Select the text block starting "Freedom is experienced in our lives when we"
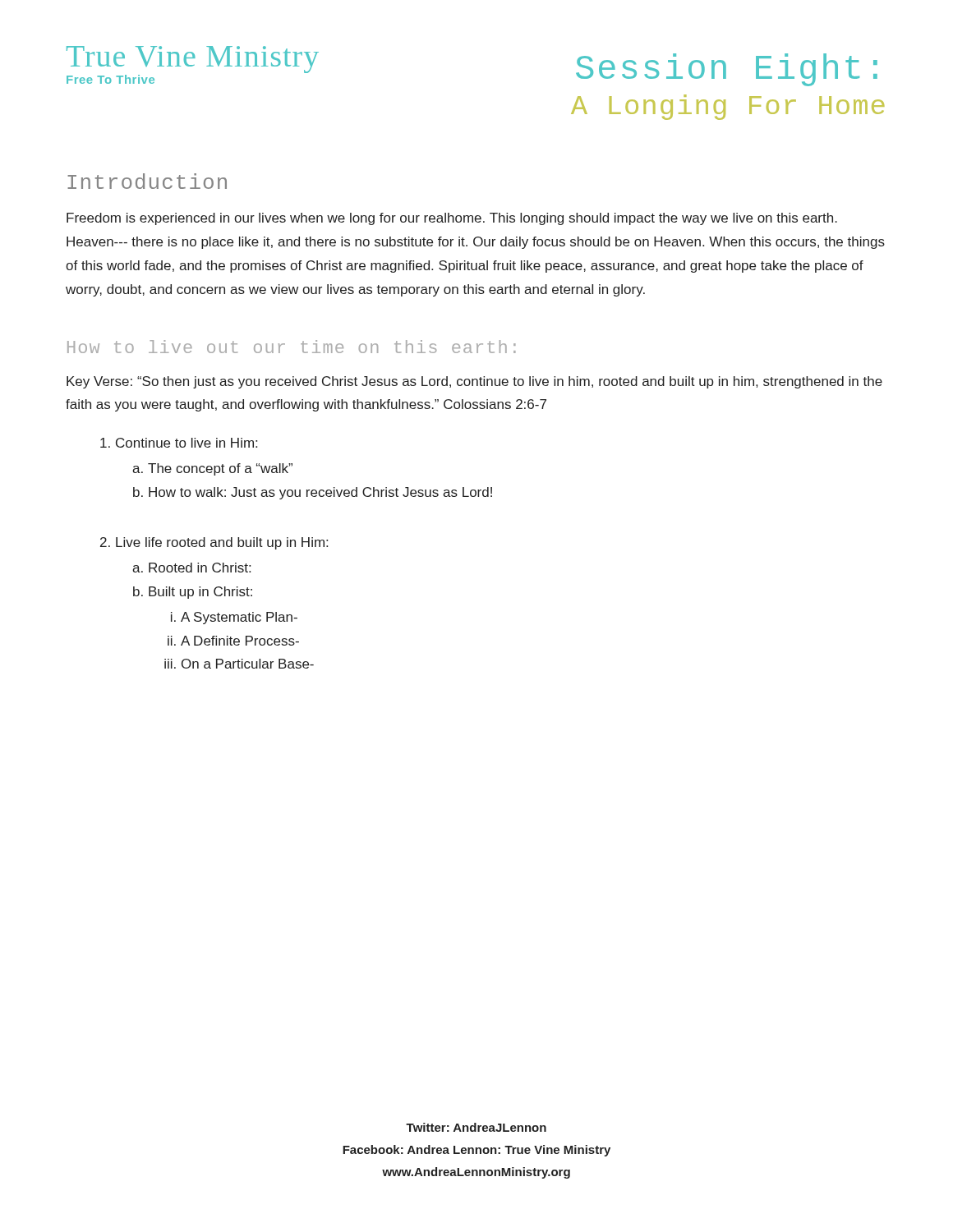953x1232 pixels. [475, 254]
